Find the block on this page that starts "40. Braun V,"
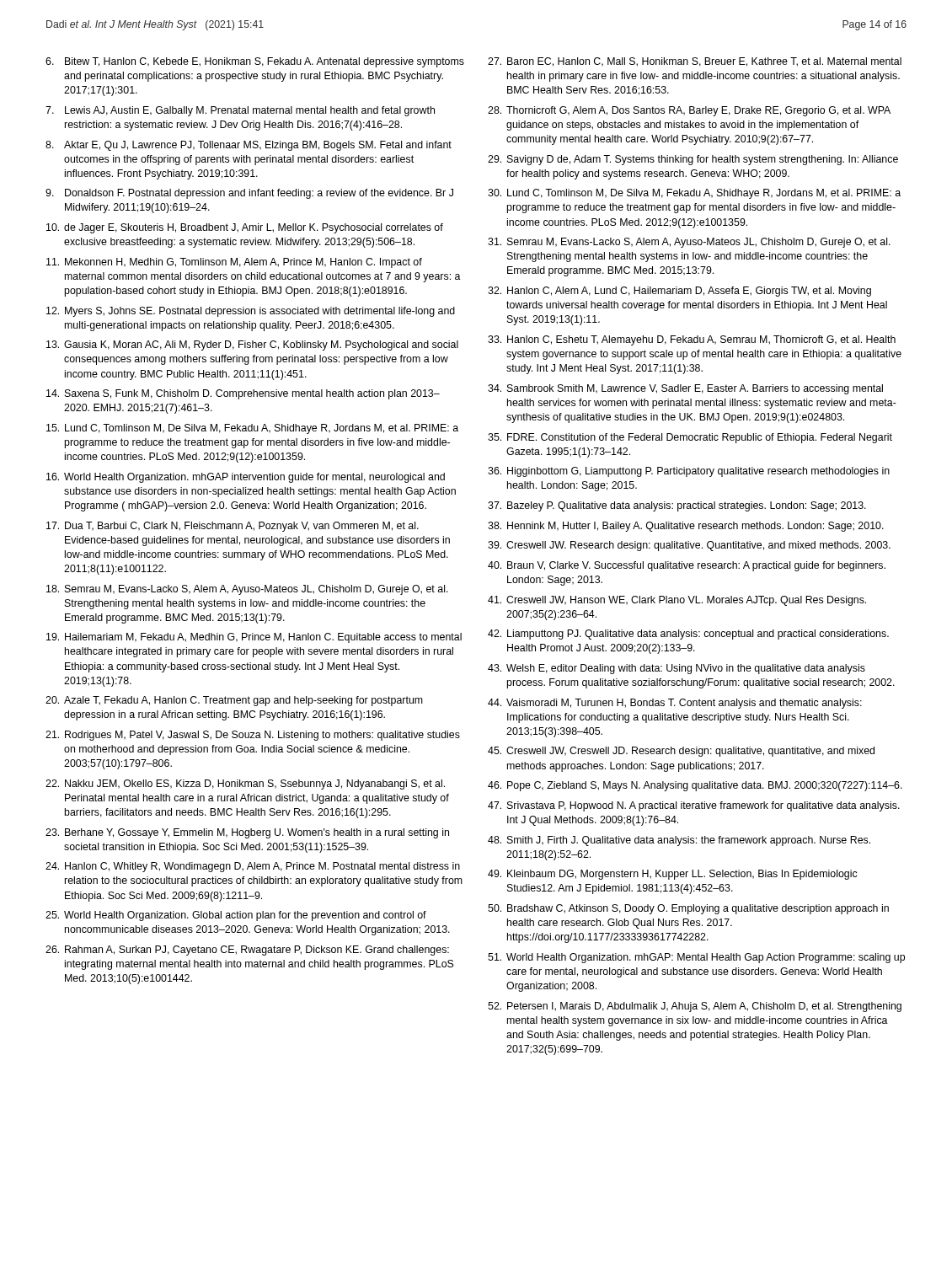 697,573
